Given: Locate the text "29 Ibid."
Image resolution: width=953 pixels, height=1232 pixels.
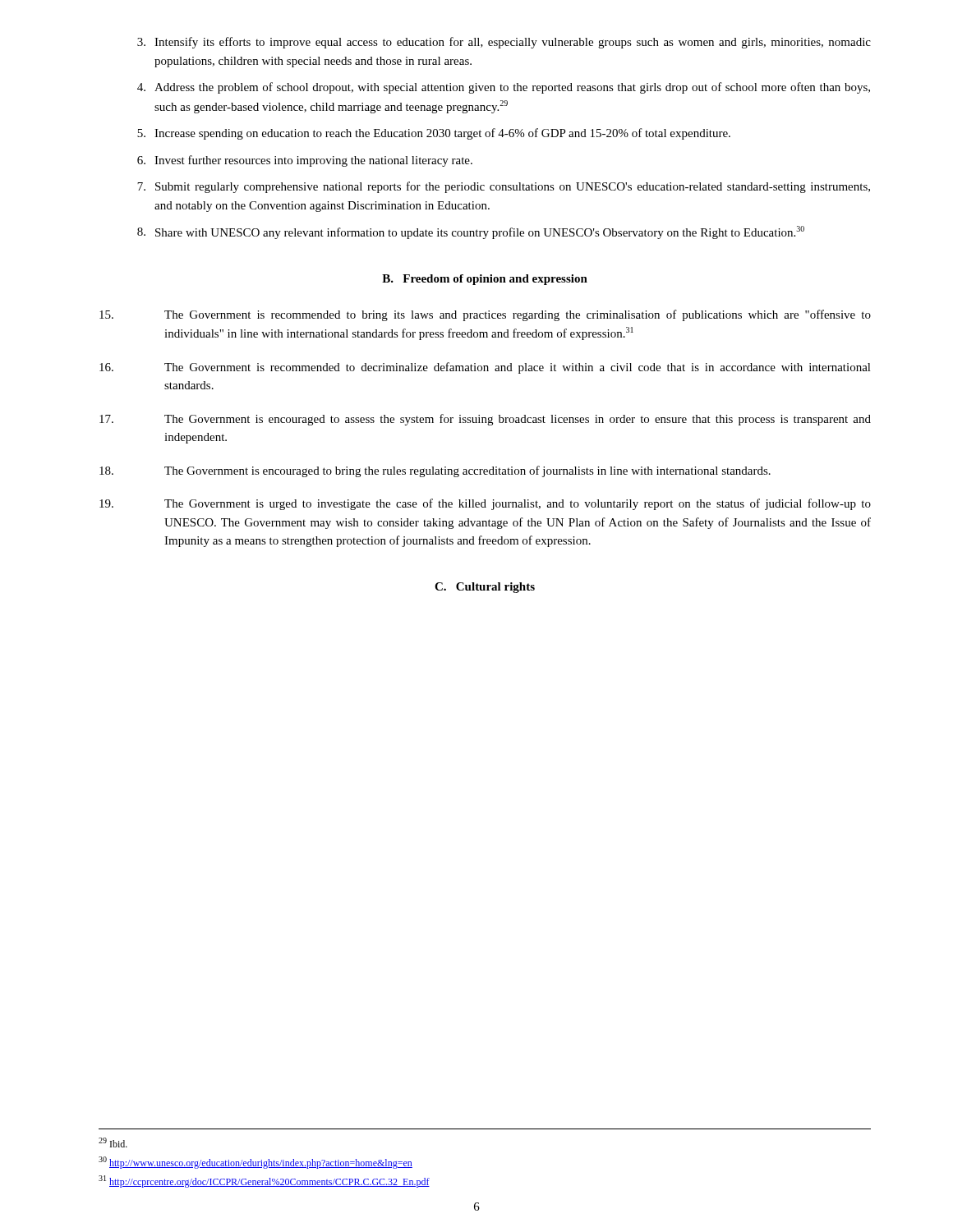Looking at the screenshot, I should tap(113, 1143).
